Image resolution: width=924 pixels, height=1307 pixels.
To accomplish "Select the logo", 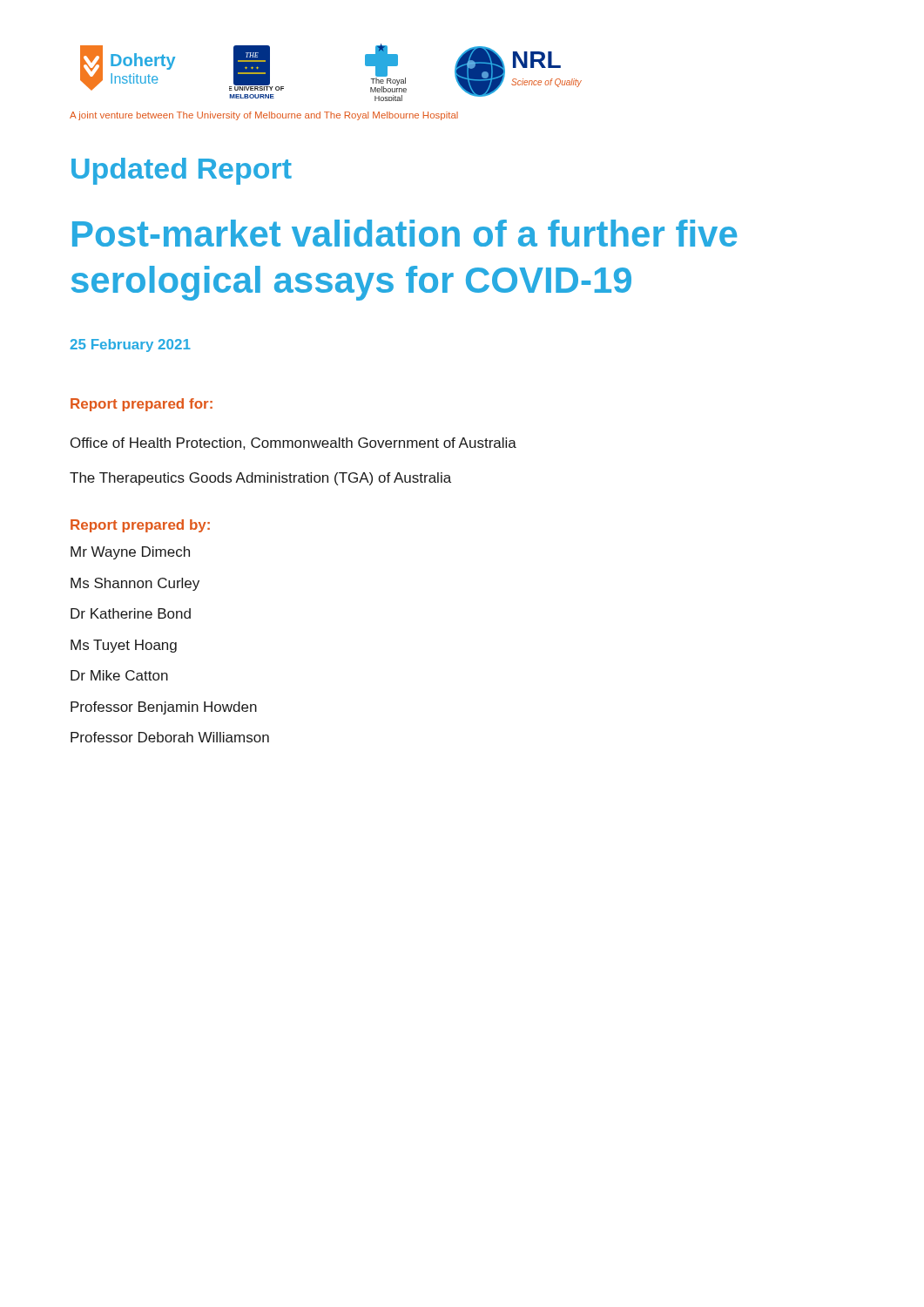I will [x=462, y=71].
